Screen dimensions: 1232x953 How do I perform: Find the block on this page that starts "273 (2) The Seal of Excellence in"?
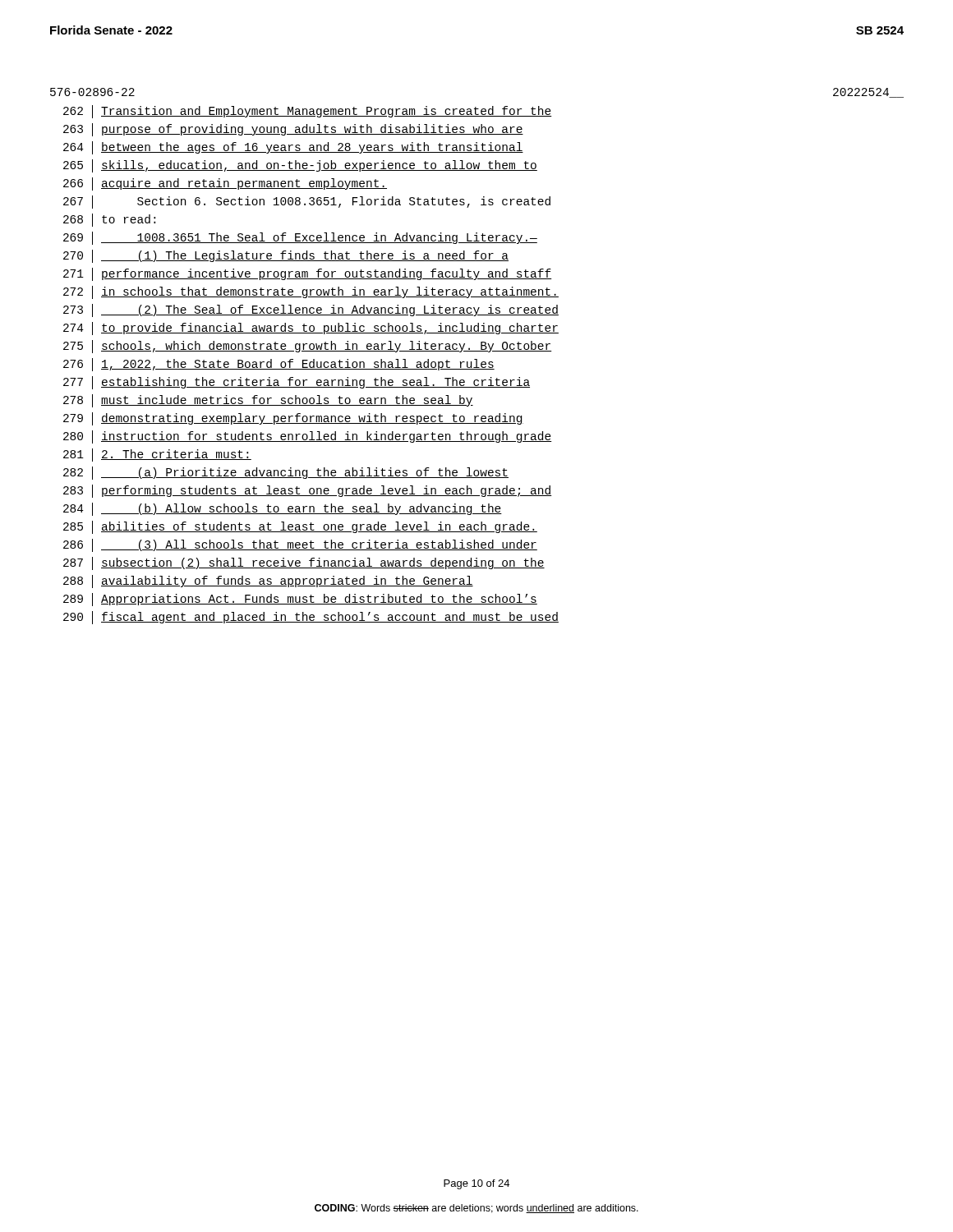pyautogui.click(x=304, y=310)
